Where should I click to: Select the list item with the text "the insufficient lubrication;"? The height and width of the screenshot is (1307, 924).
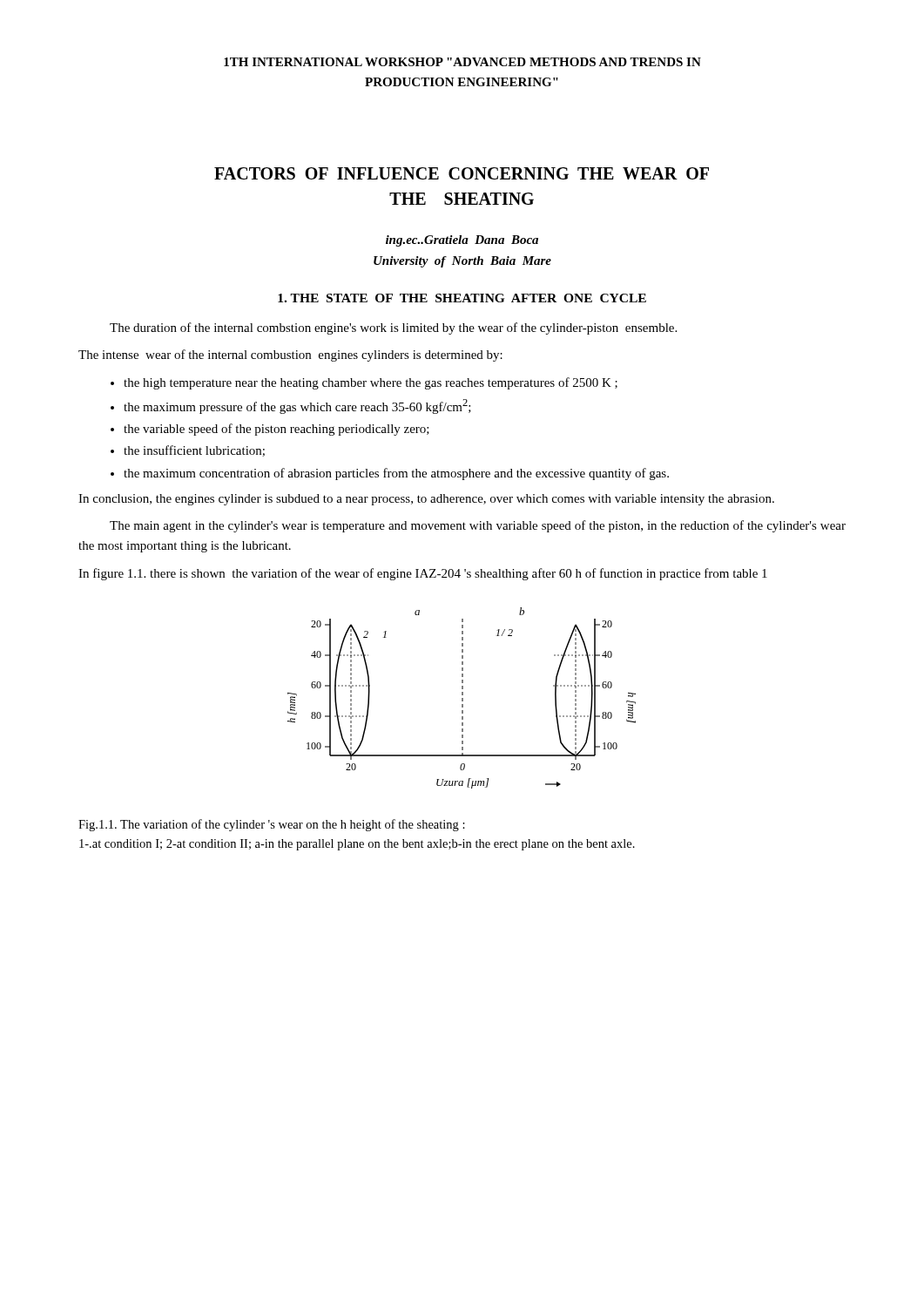coord(195,451)
